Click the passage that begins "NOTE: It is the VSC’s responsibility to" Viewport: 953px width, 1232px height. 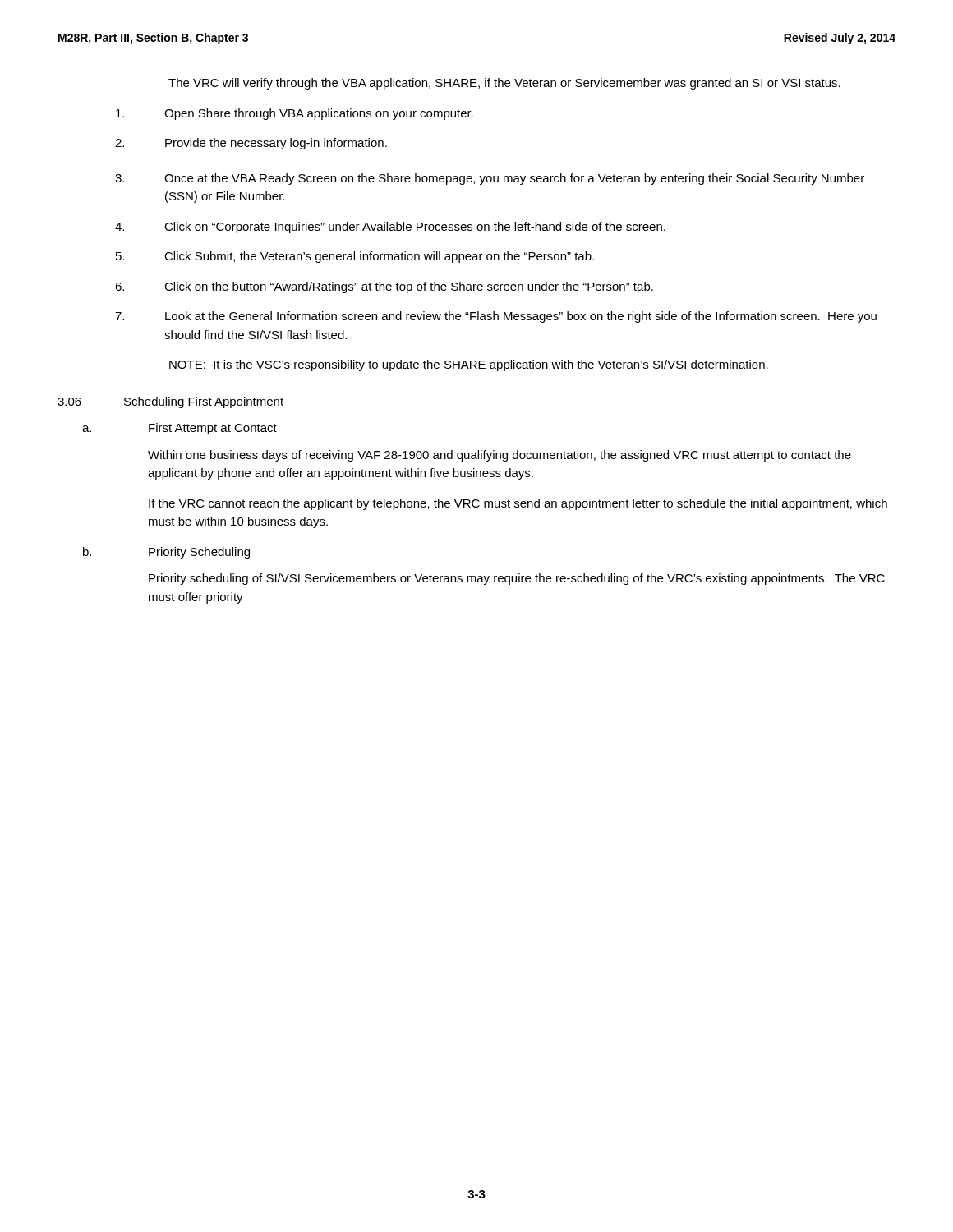pos(469,364)
